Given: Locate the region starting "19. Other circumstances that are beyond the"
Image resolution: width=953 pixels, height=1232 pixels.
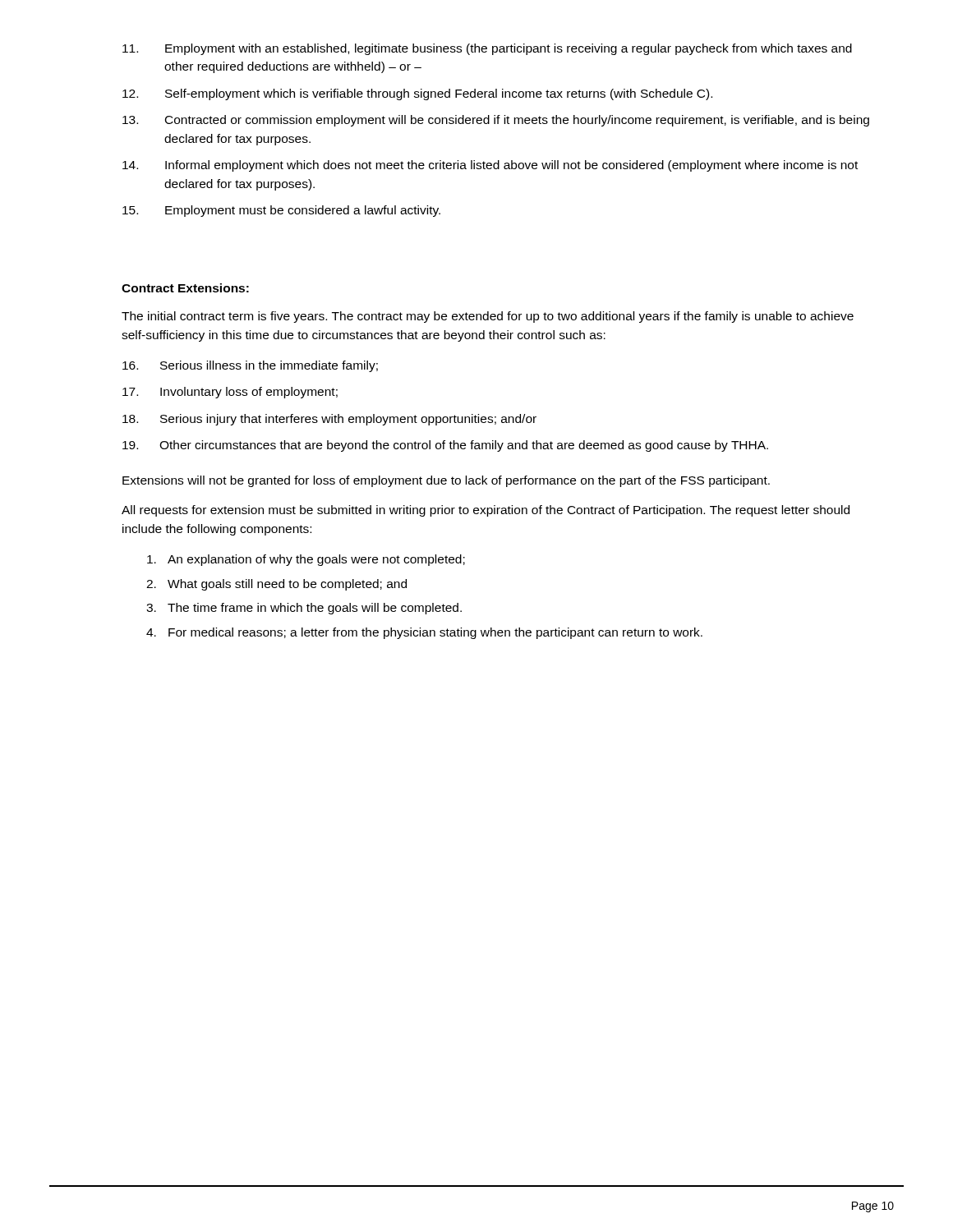Looking at the screenshot, I should (500, 445).
